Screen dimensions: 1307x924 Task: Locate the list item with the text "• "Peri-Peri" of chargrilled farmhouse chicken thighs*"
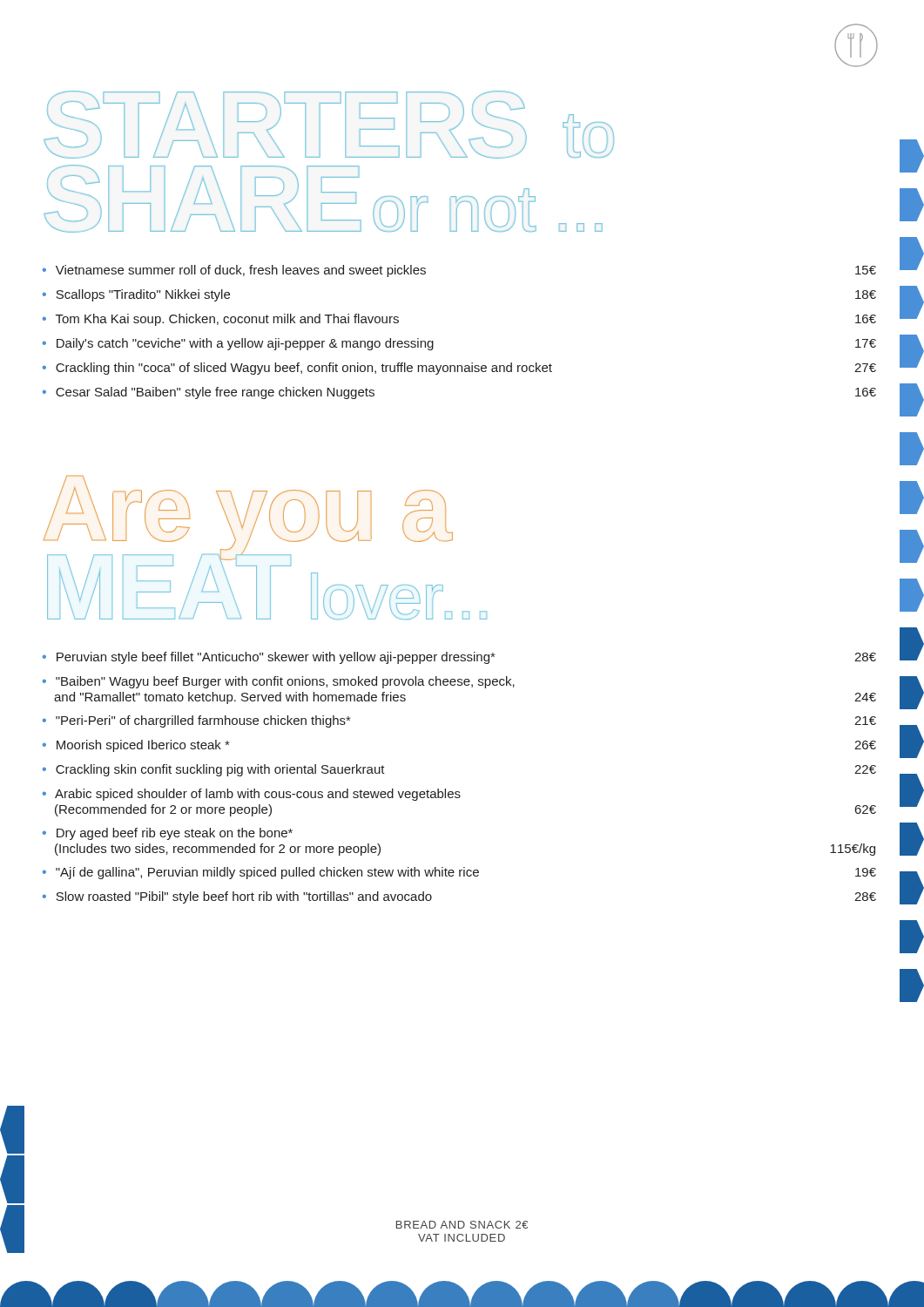pos(199,721)
